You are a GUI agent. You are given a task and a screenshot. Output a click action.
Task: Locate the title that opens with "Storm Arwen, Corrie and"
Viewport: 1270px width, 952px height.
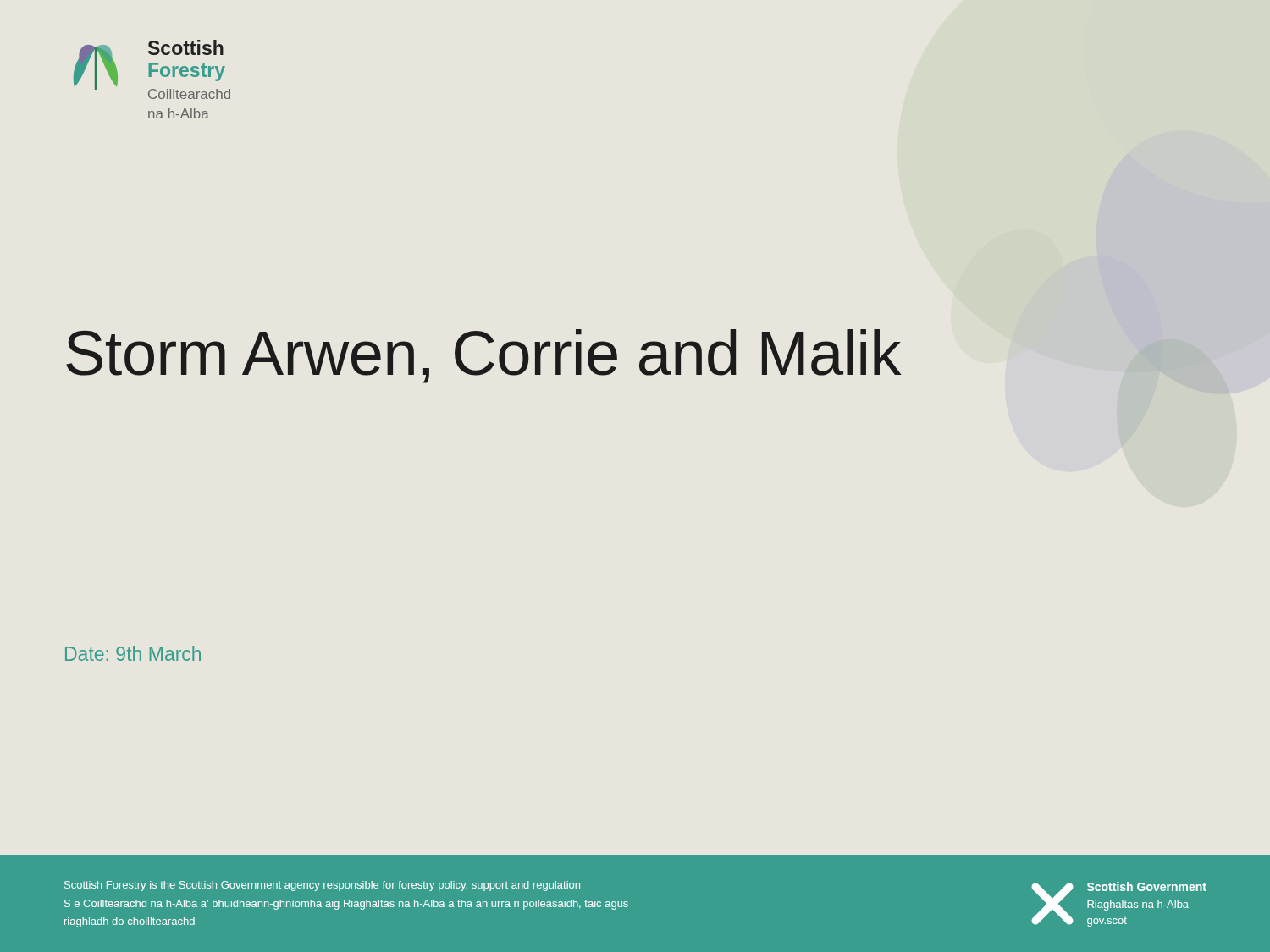tap(582, 353)
